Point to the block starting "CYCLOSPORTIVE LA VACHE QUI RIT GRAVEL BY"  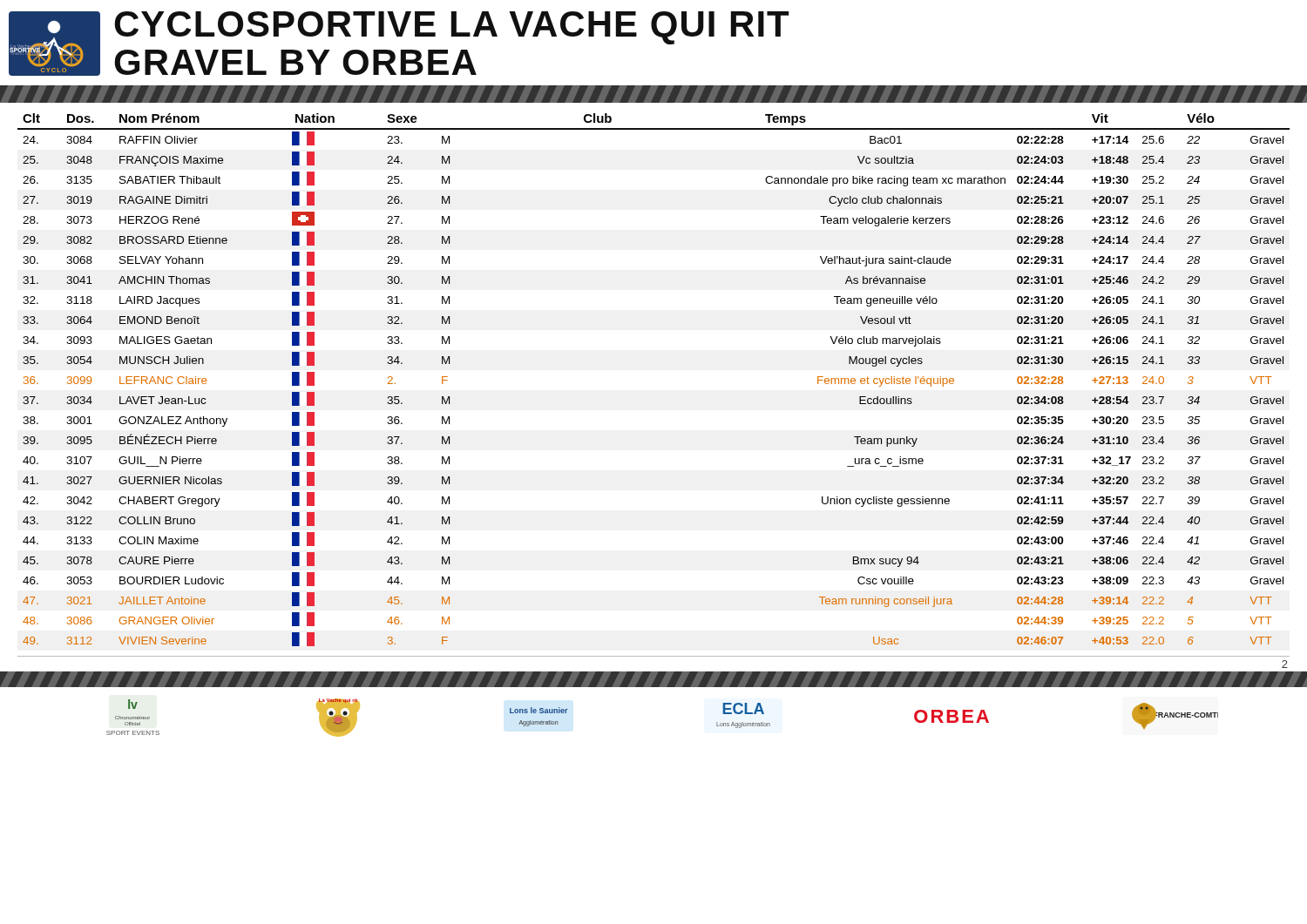tap(452, 44)
